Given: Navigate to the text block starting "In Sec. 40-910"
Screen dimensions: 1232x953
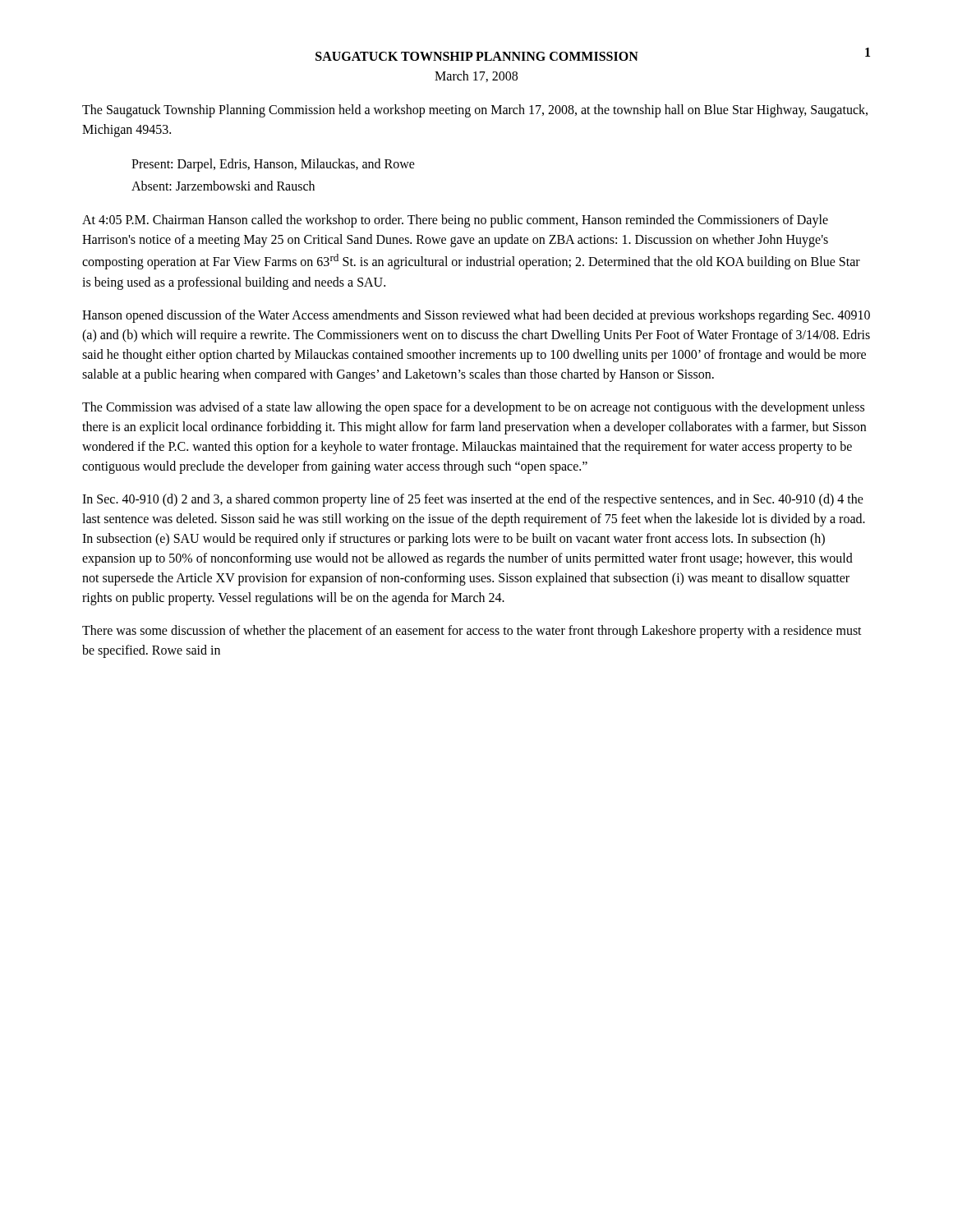Looking at the screenshot, I should (x=474, y=548).
